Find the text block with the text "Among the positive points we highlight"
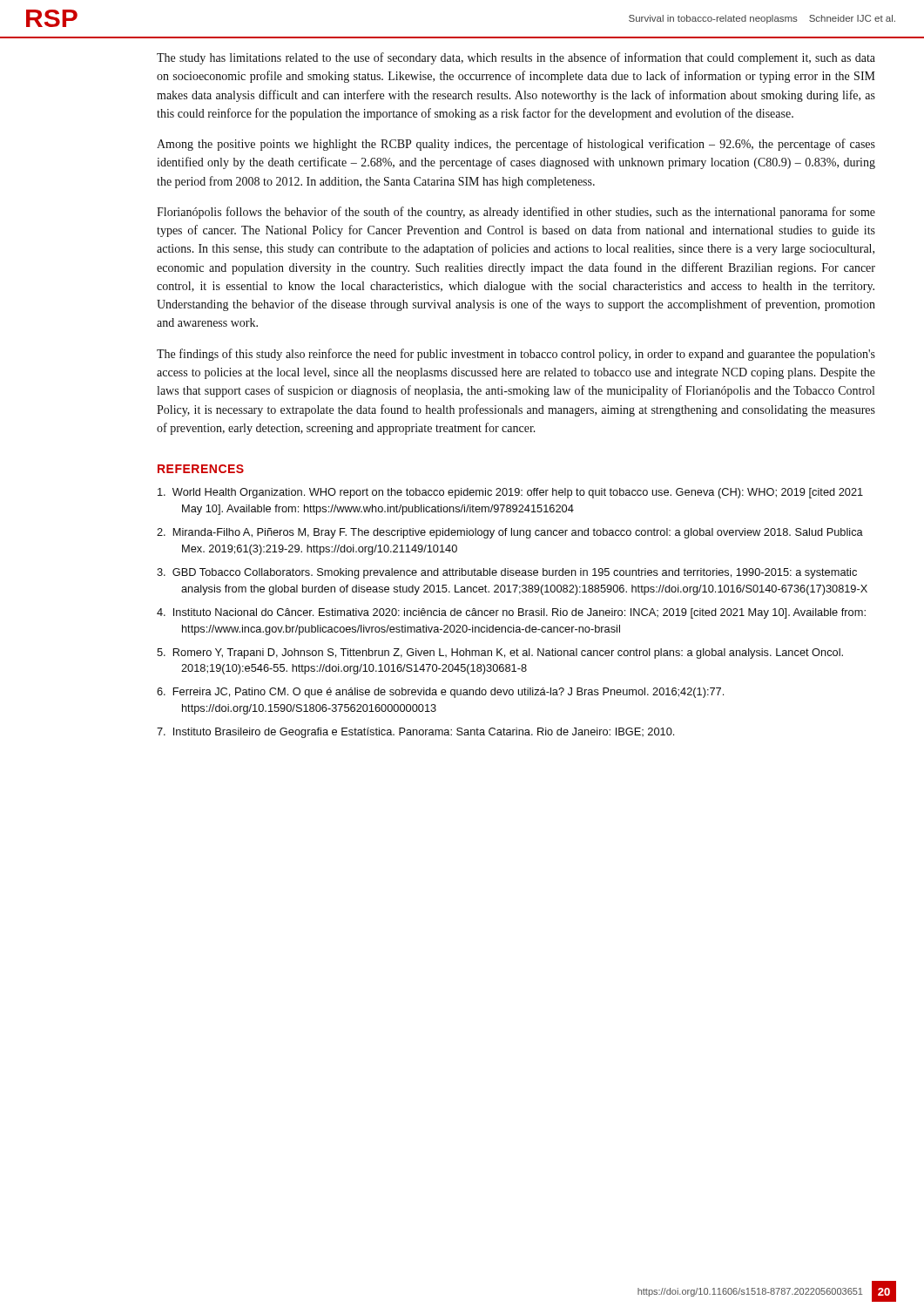This screenshot has height=1307, width=924. coord(516,163)
